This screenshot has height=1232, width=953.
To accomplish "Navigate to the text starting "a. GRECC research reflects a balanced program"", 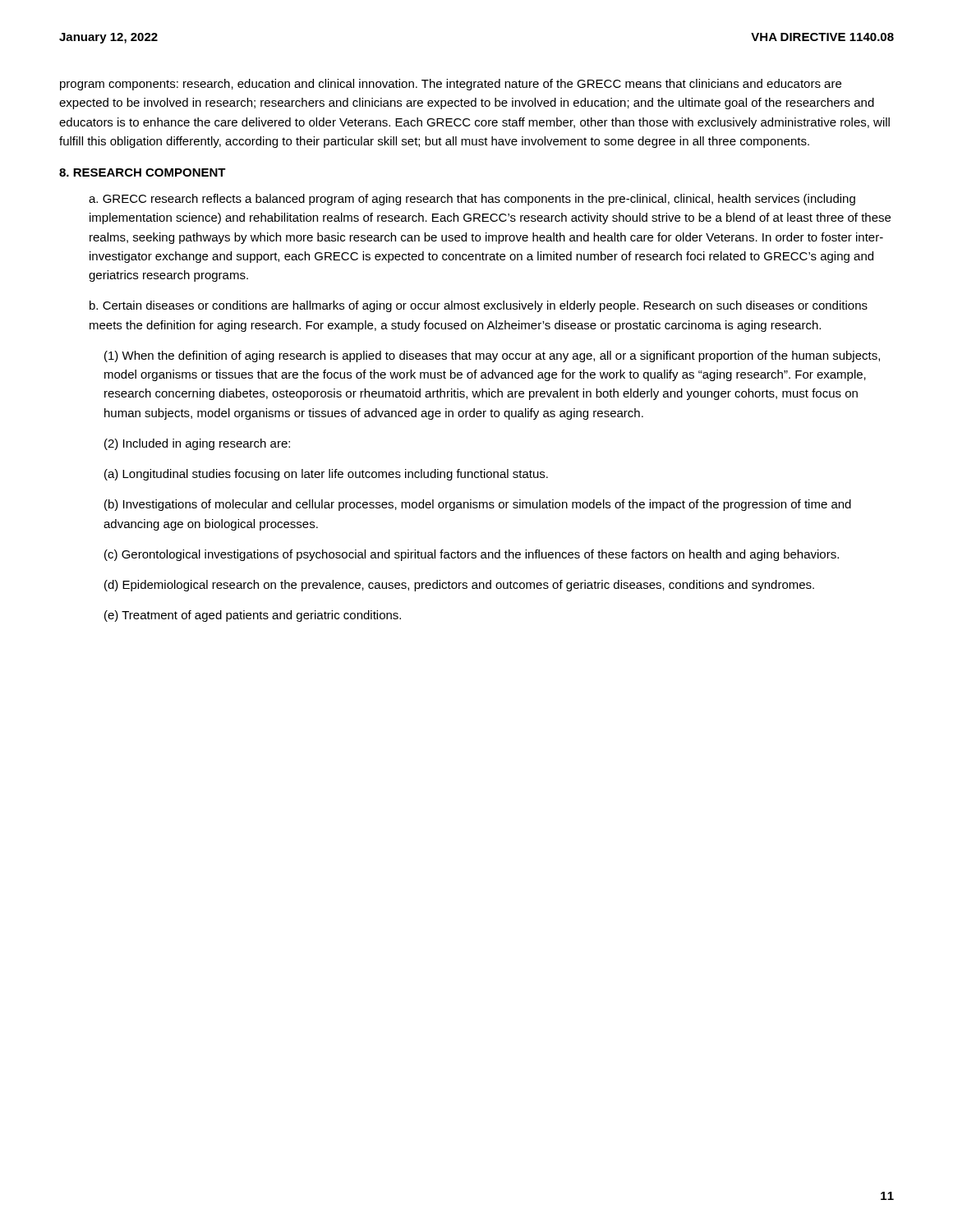I will (490, 237).
